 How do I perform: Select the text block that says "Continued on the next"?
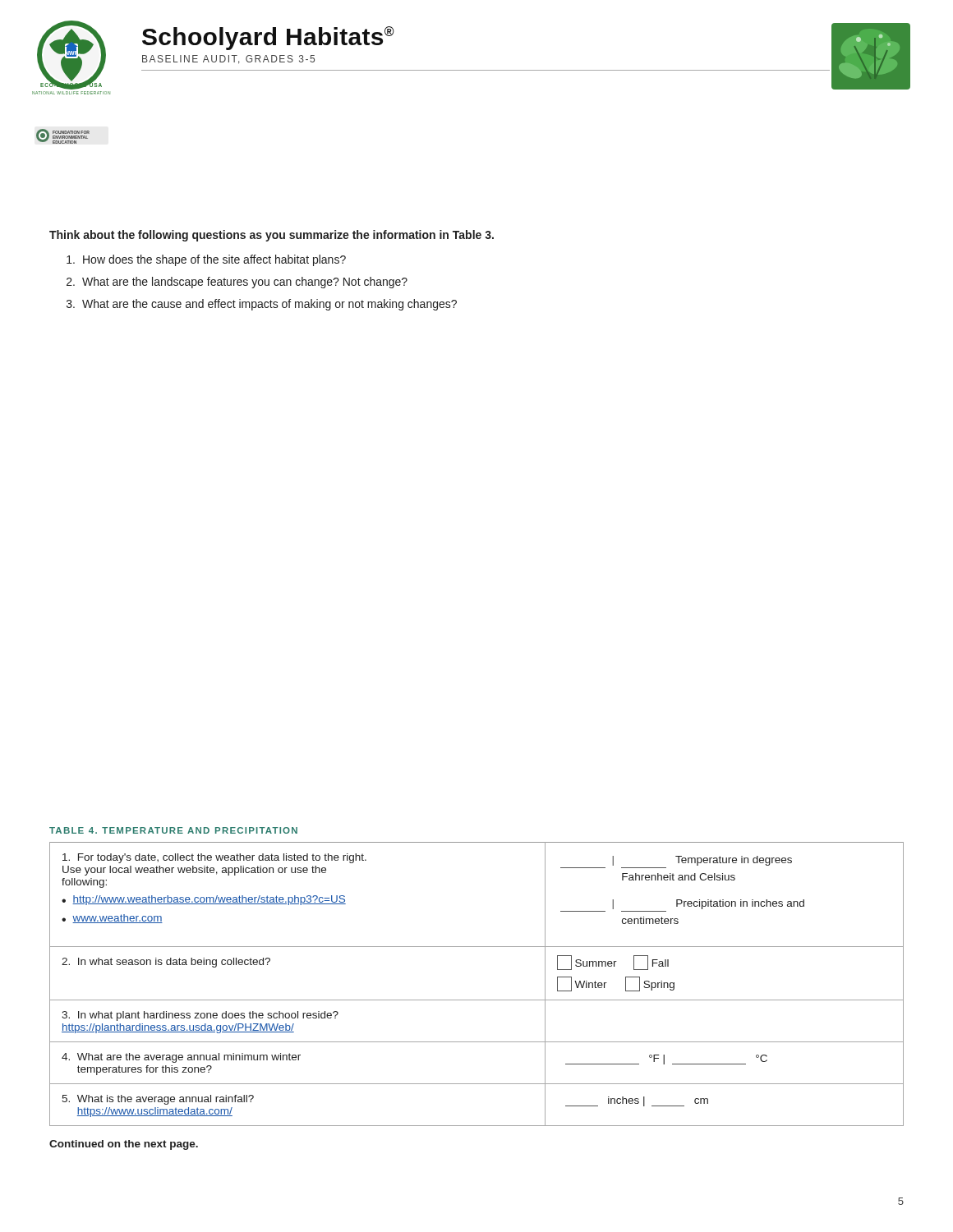coord(124,1144)
